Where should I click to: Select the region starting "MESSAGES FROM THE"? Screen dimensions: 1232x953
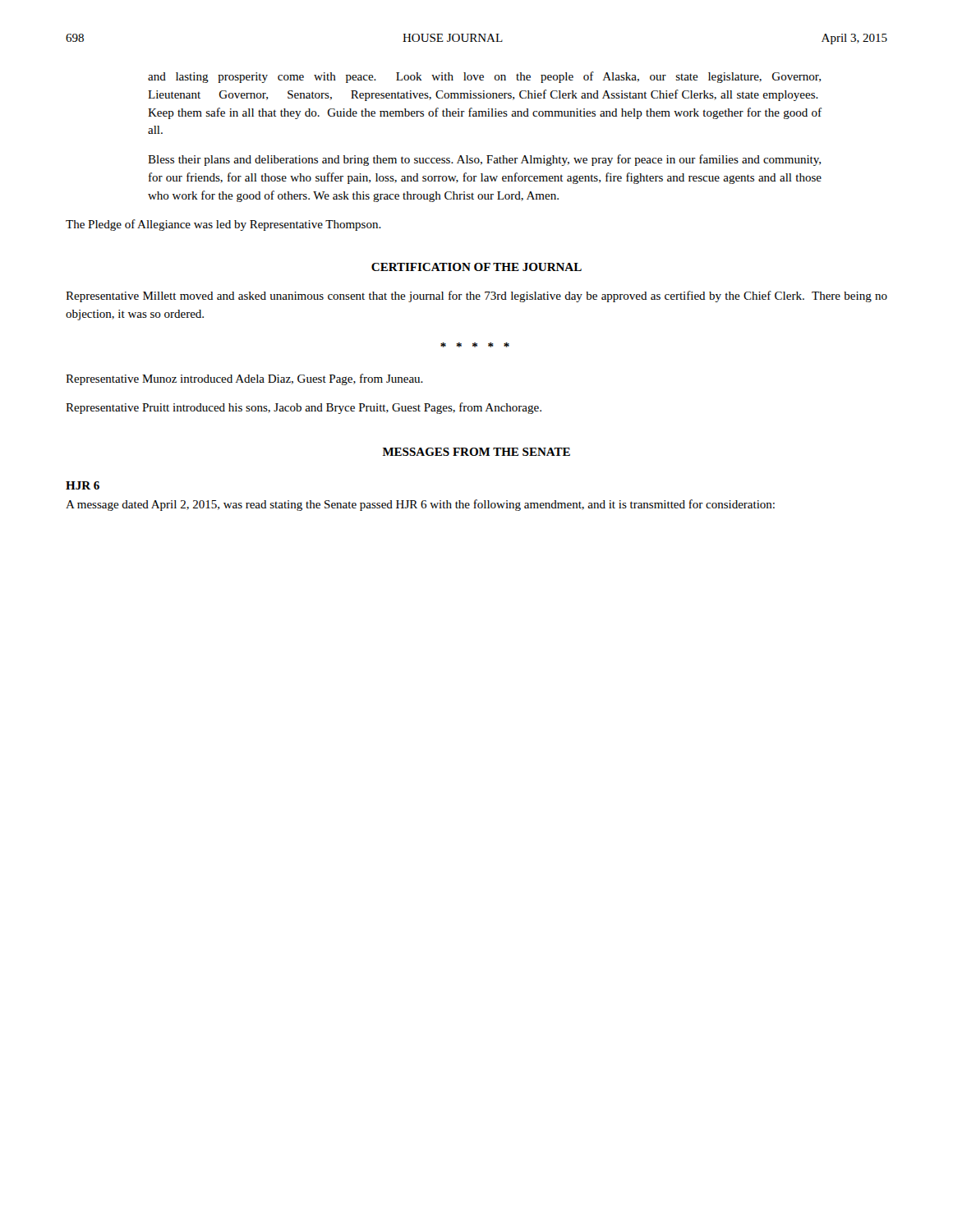coord(476,452)
